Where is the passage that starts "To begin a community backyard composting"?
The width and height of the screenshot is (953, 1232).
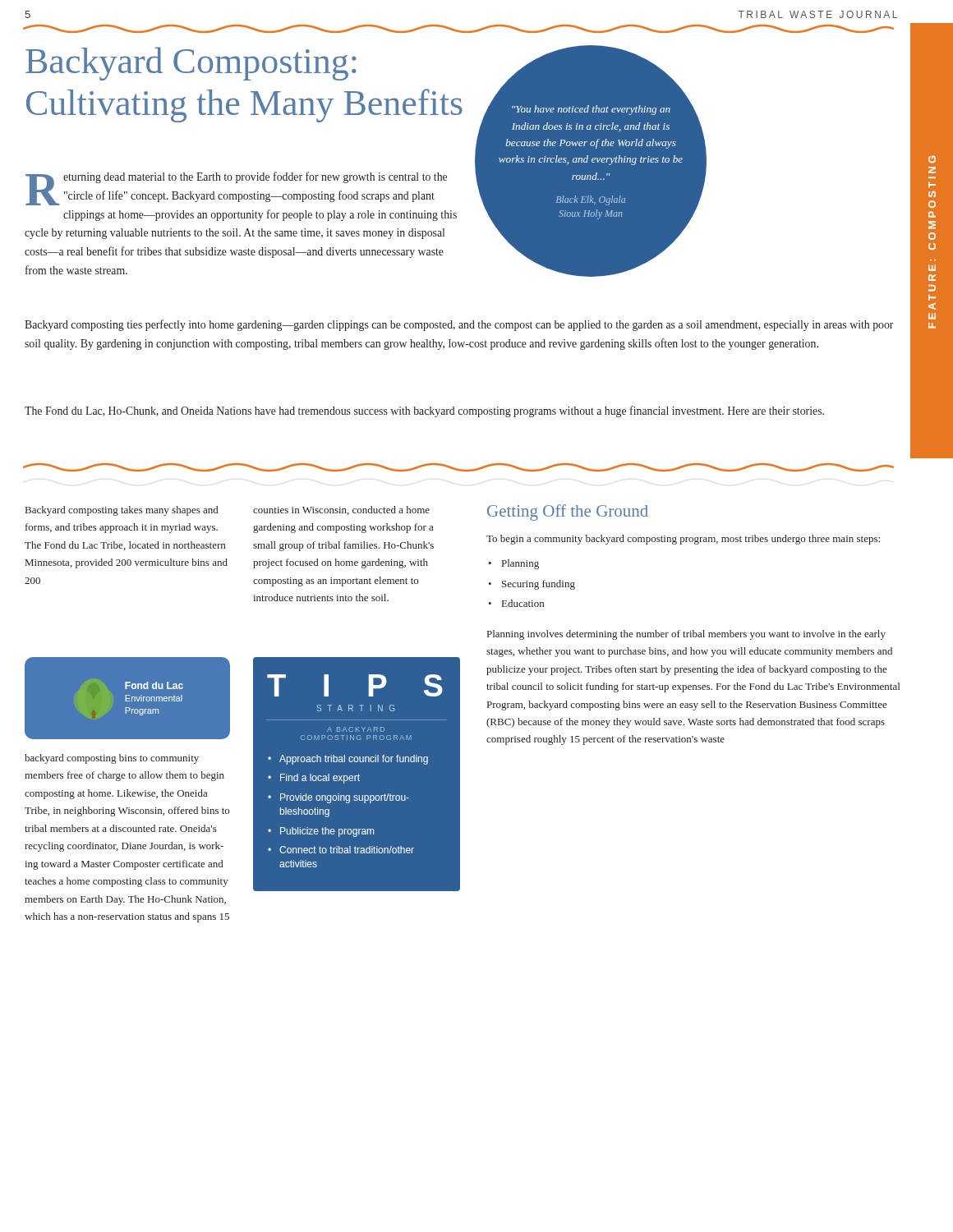pyautogui.click(x=684, y=538)
